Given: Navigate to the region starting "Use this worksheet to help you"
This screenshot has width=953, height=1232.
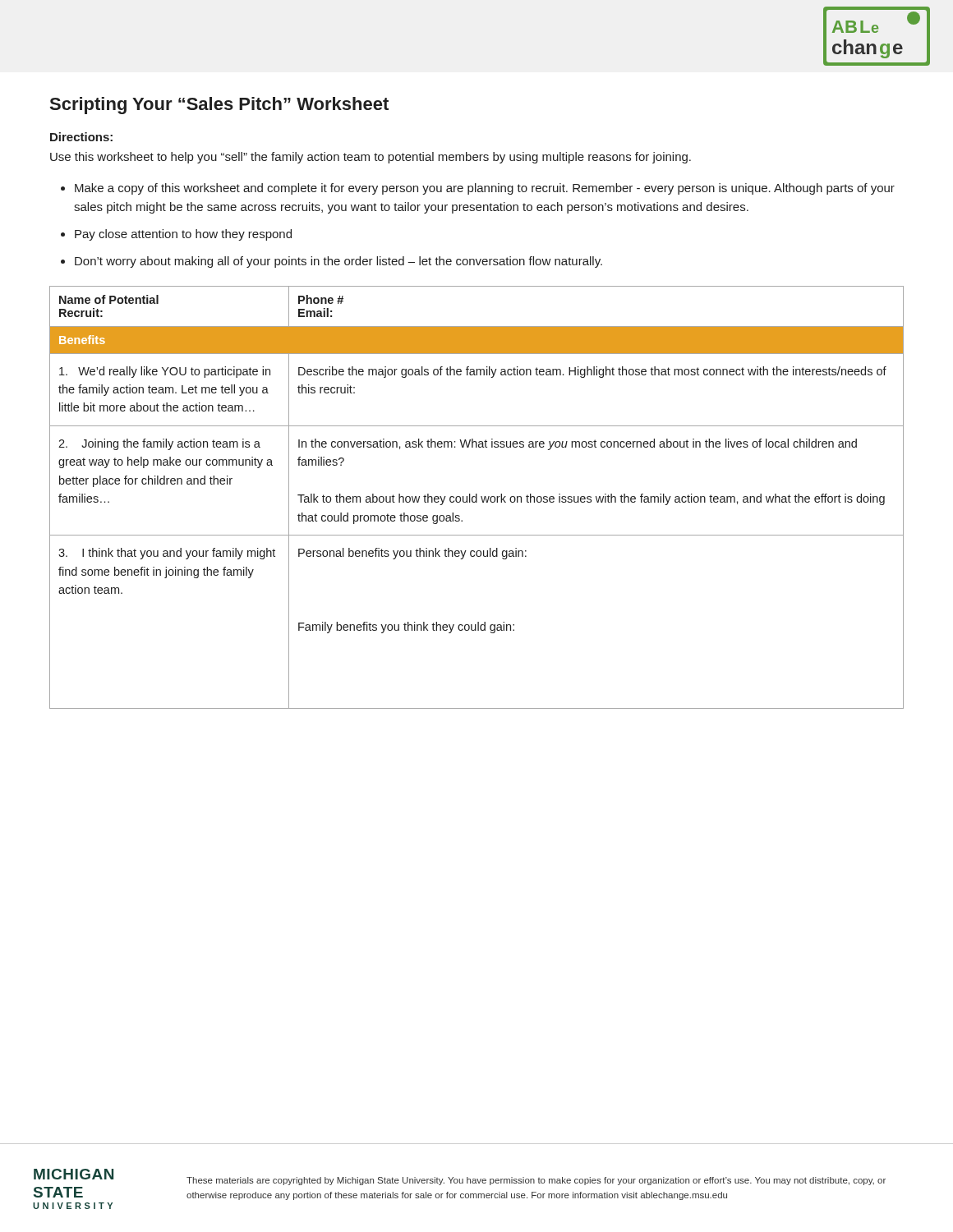Looking at the screenshot, I should [x=371, y=156].
